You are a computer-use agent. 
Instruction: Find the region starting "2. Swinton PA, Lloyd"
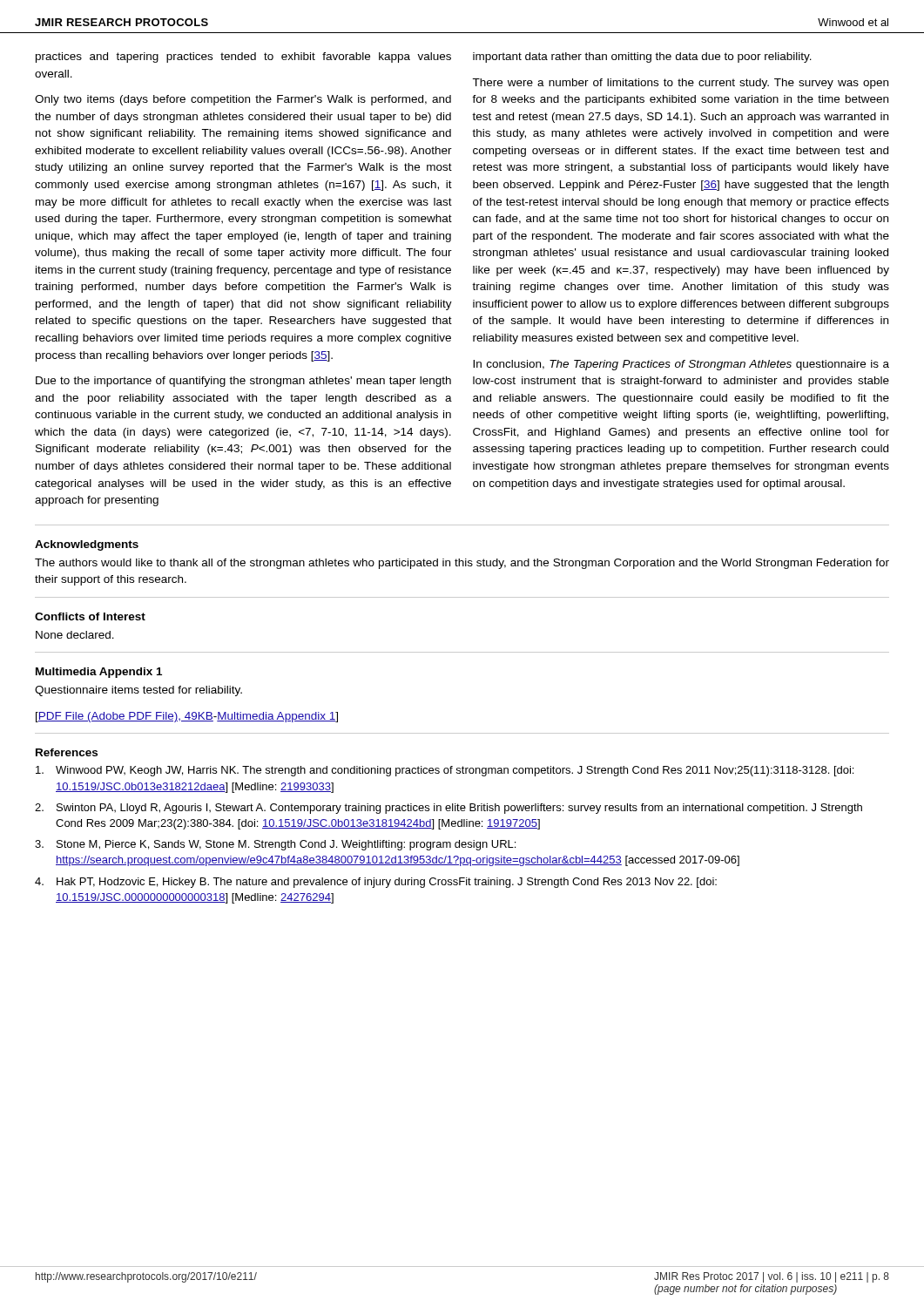tap(462, 816)
